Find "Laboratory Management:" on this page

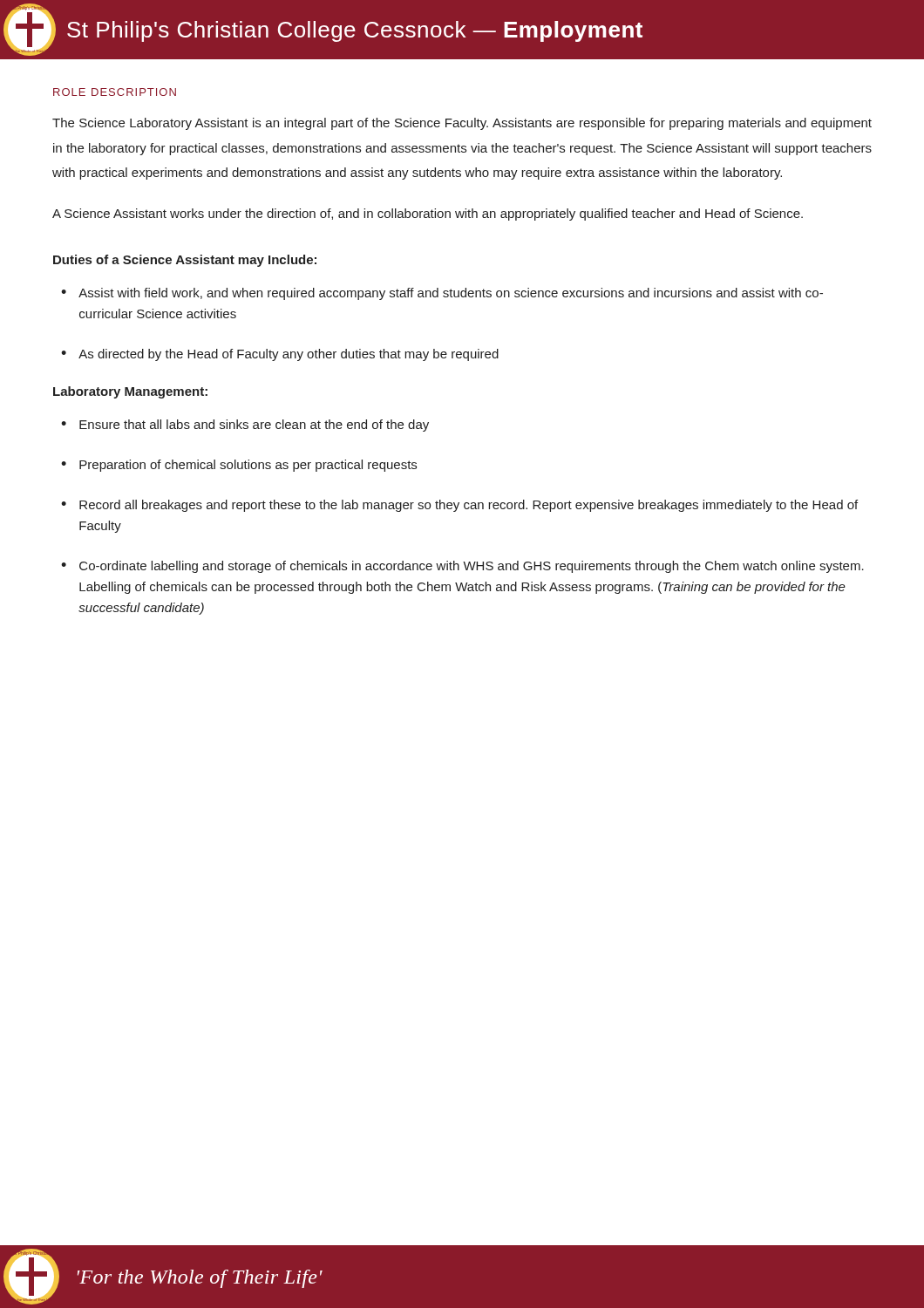[130, 391]
